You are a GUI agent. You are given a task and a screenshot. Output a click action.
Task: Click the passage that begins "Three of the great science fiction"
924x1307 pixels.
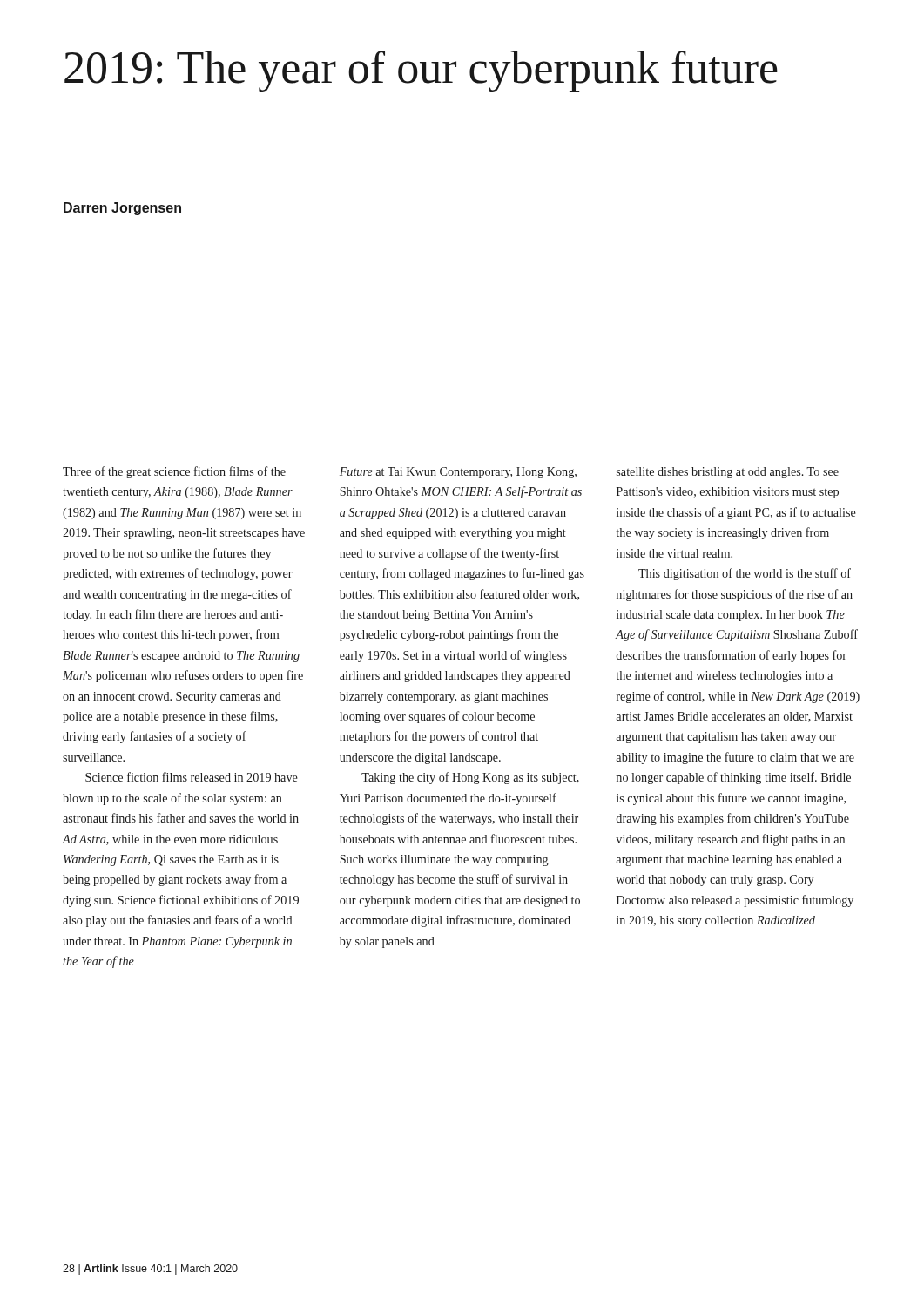point(185,717)
